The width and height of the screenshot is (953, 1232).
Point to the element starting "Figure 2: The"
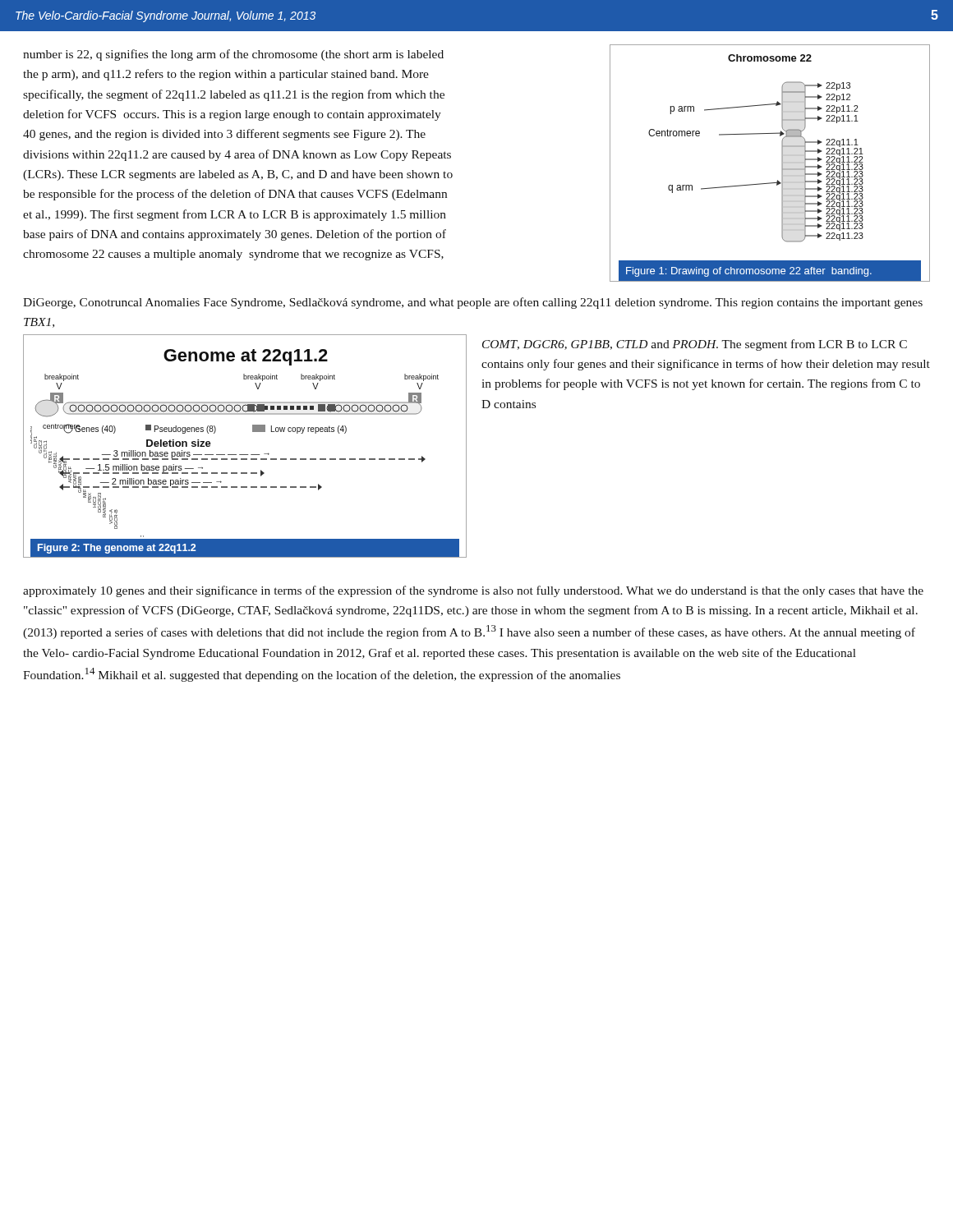coord(117,548)
